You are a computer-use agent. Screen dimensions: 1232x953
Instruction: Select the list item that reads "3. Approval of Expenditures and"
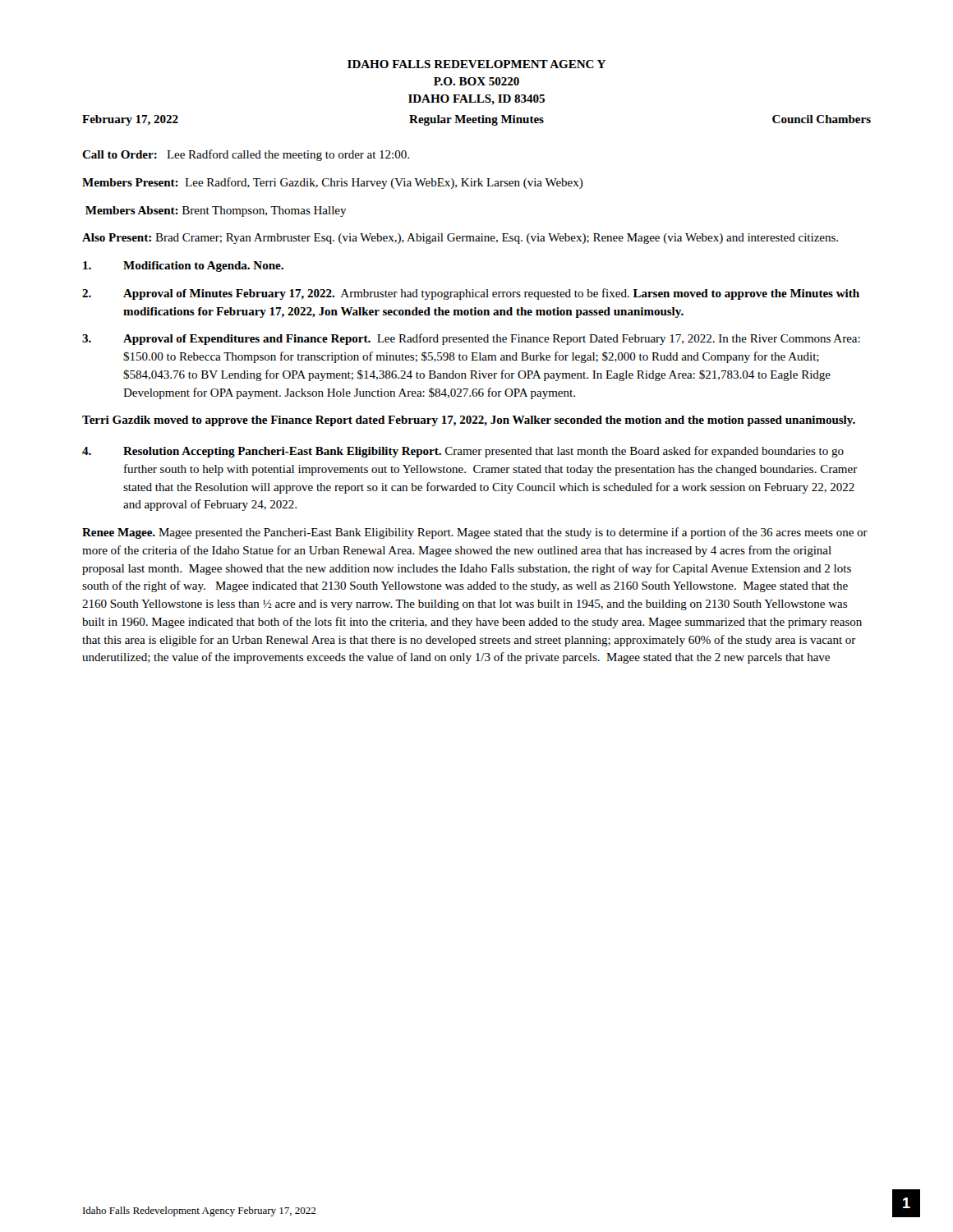pyautogui.click(x=476, y=366)
